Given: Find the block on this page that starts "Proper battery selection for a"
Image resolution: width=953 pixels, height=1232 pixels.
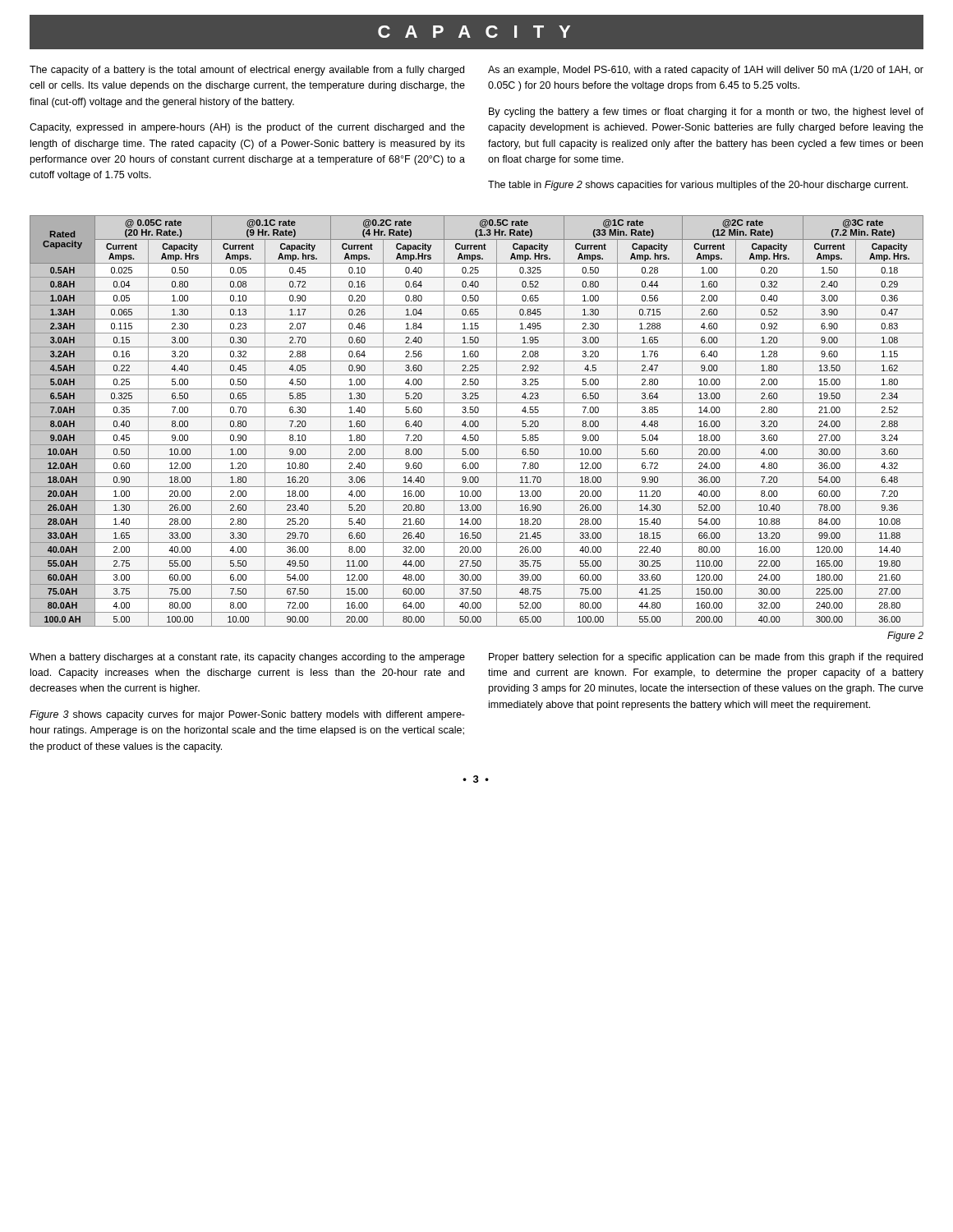Looking at the screenshot, I should pos(706,681).
